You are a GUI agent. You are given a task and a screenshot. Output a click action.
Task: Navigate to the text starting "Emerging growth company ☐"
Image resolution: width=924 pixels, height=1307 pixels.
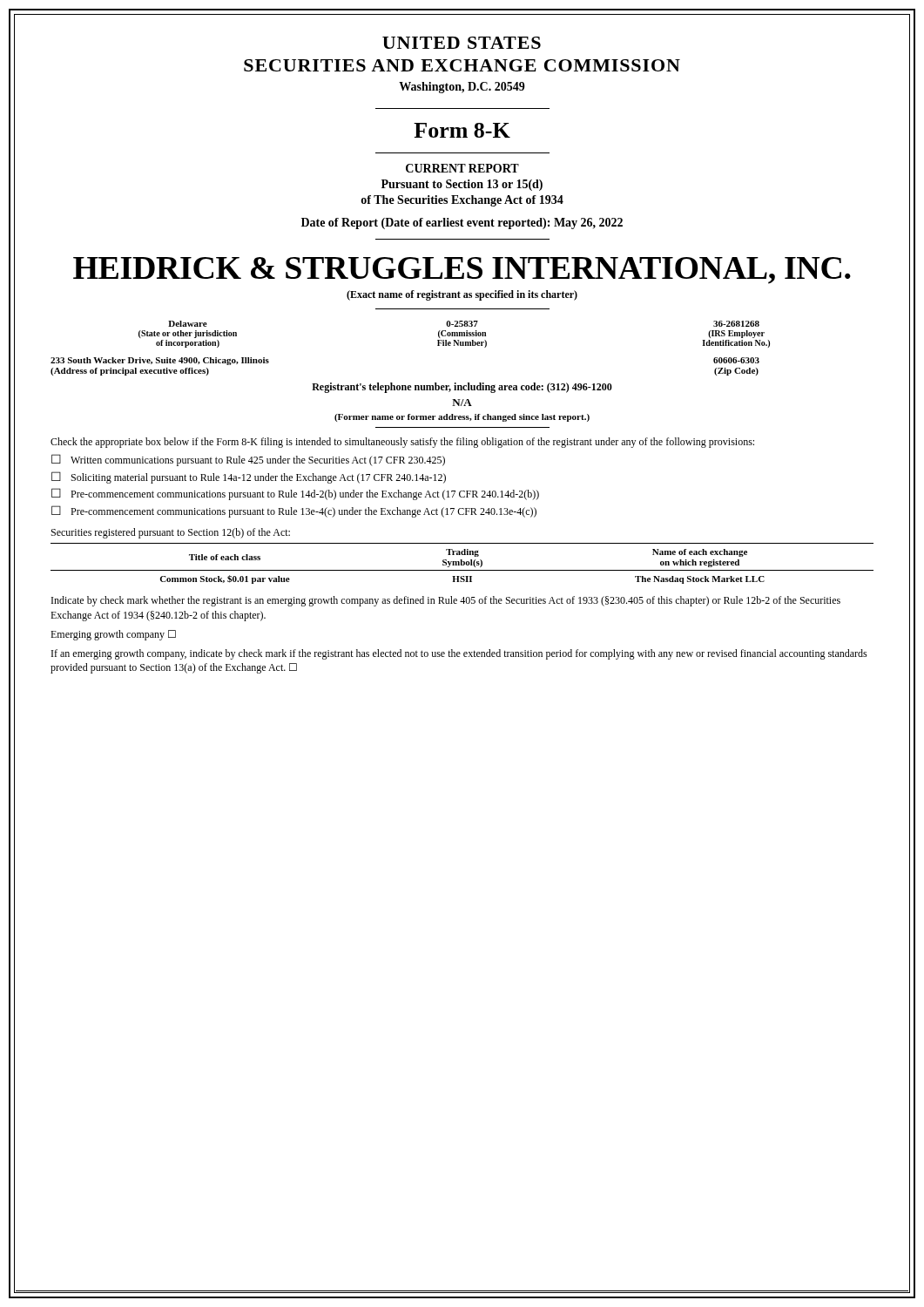(x=114, y=634)
